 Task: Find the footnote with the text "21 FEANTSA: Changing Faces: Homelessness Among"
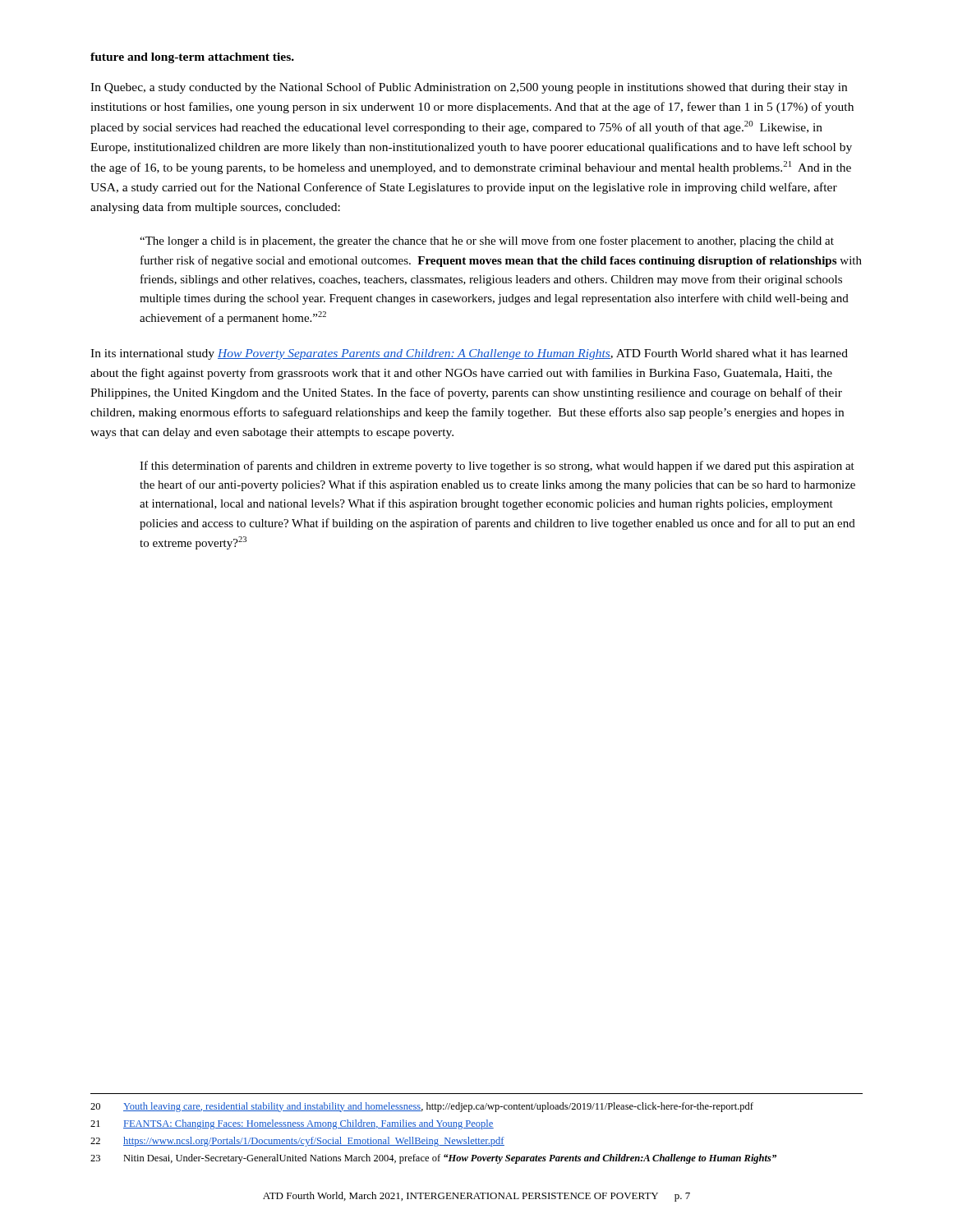coord(292,1123)
